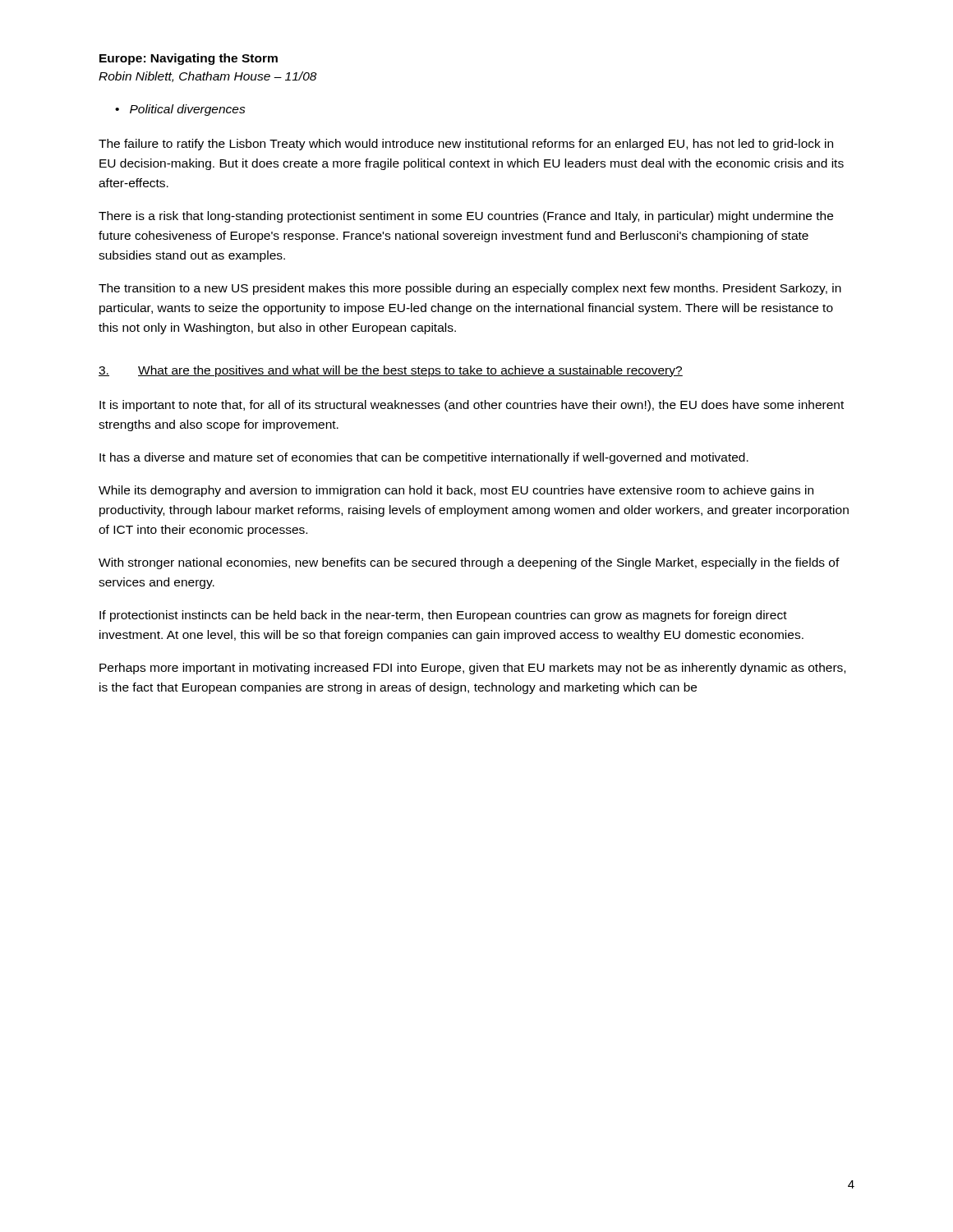Screen dimensions: 1232x953
Task: Navigate to the passage starting "Perhaps more important in motivating increased FDI"
Action: (x=473, y=677)
